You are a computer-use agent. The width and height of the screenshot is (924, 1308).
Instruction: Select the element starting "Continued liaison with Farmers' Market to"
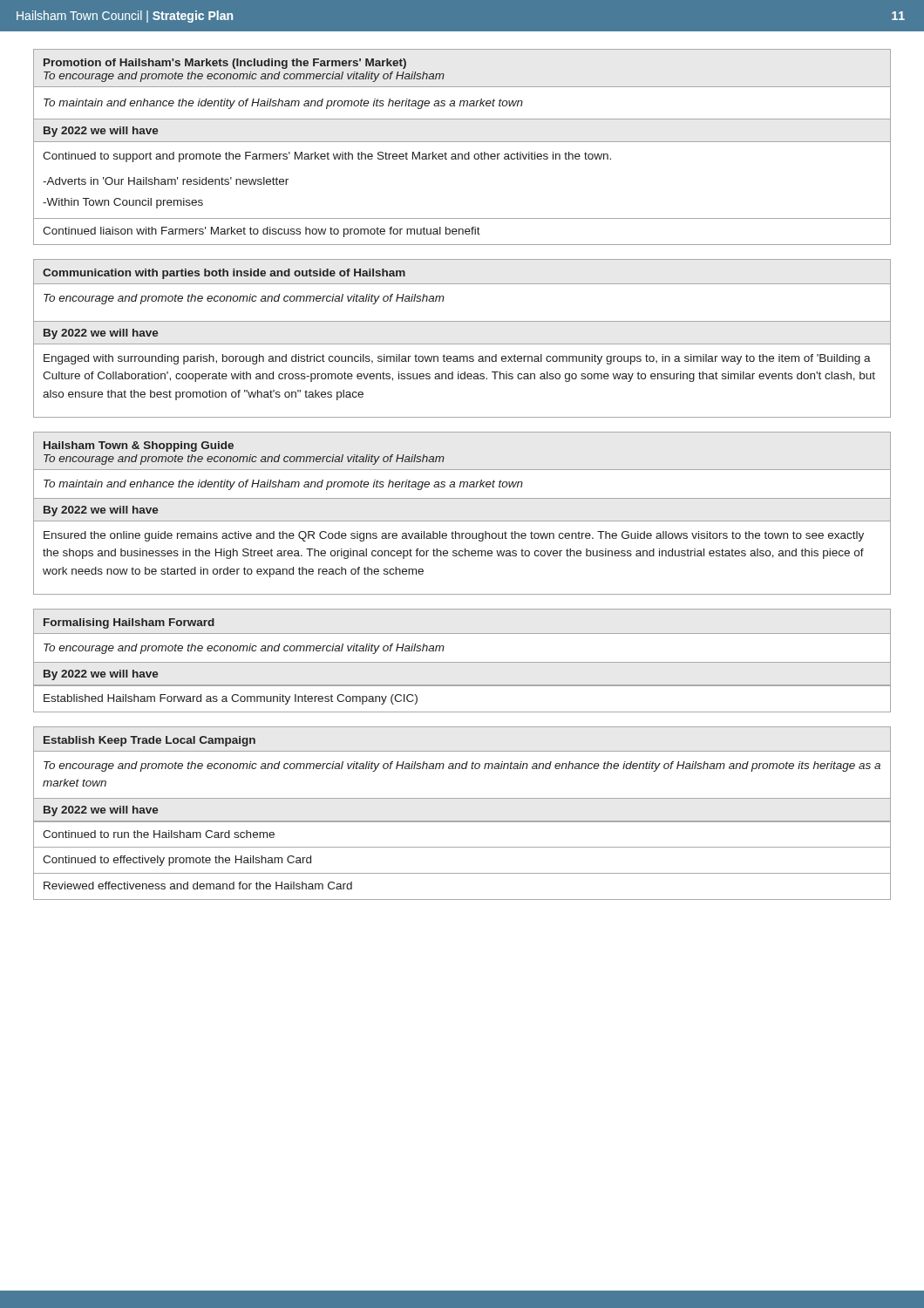(x=261, y=231)
